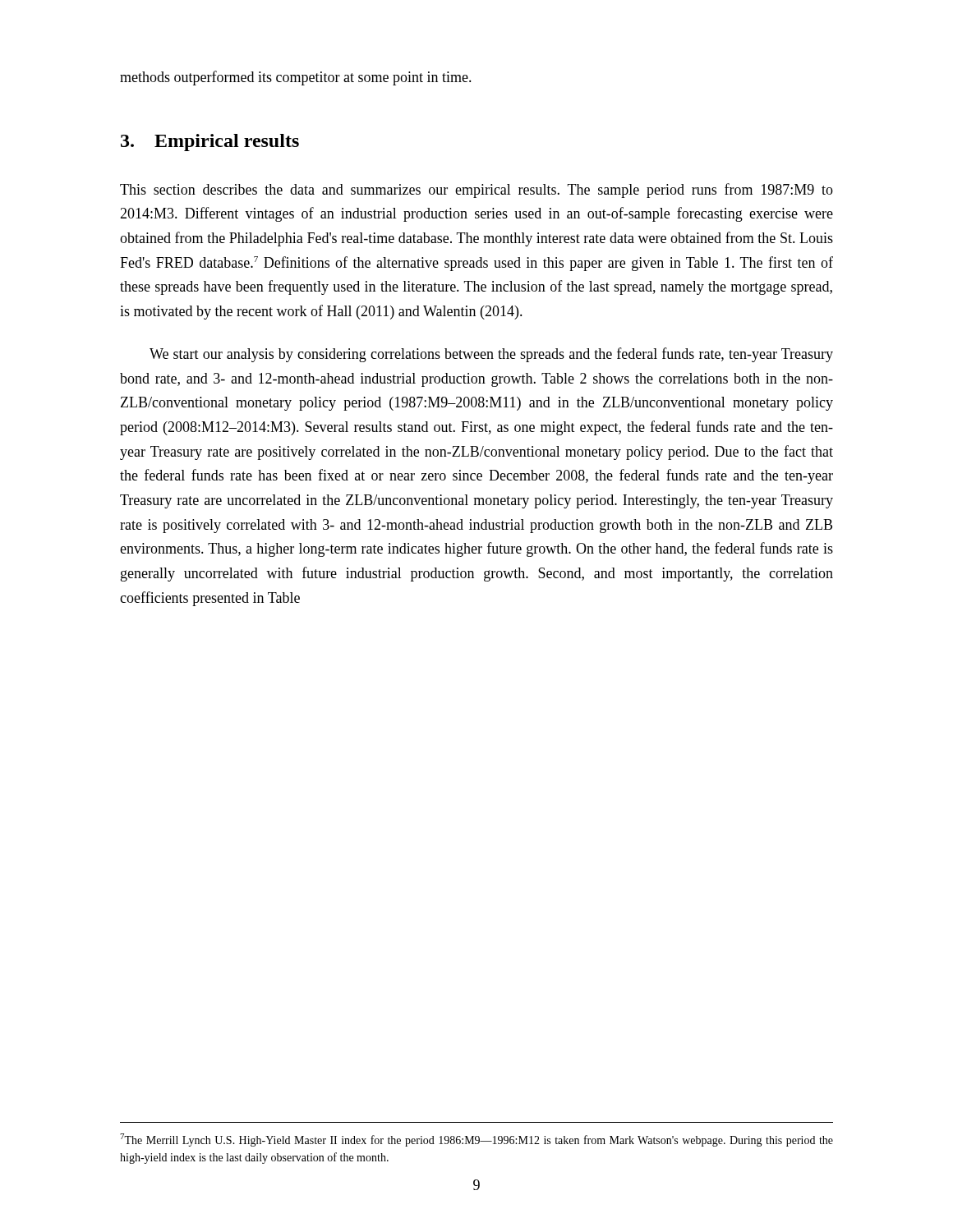The height and width of the screenshot is (1232, 953).
Task: Locate the region starting "This section describes the"
Action: pos(476,394)
